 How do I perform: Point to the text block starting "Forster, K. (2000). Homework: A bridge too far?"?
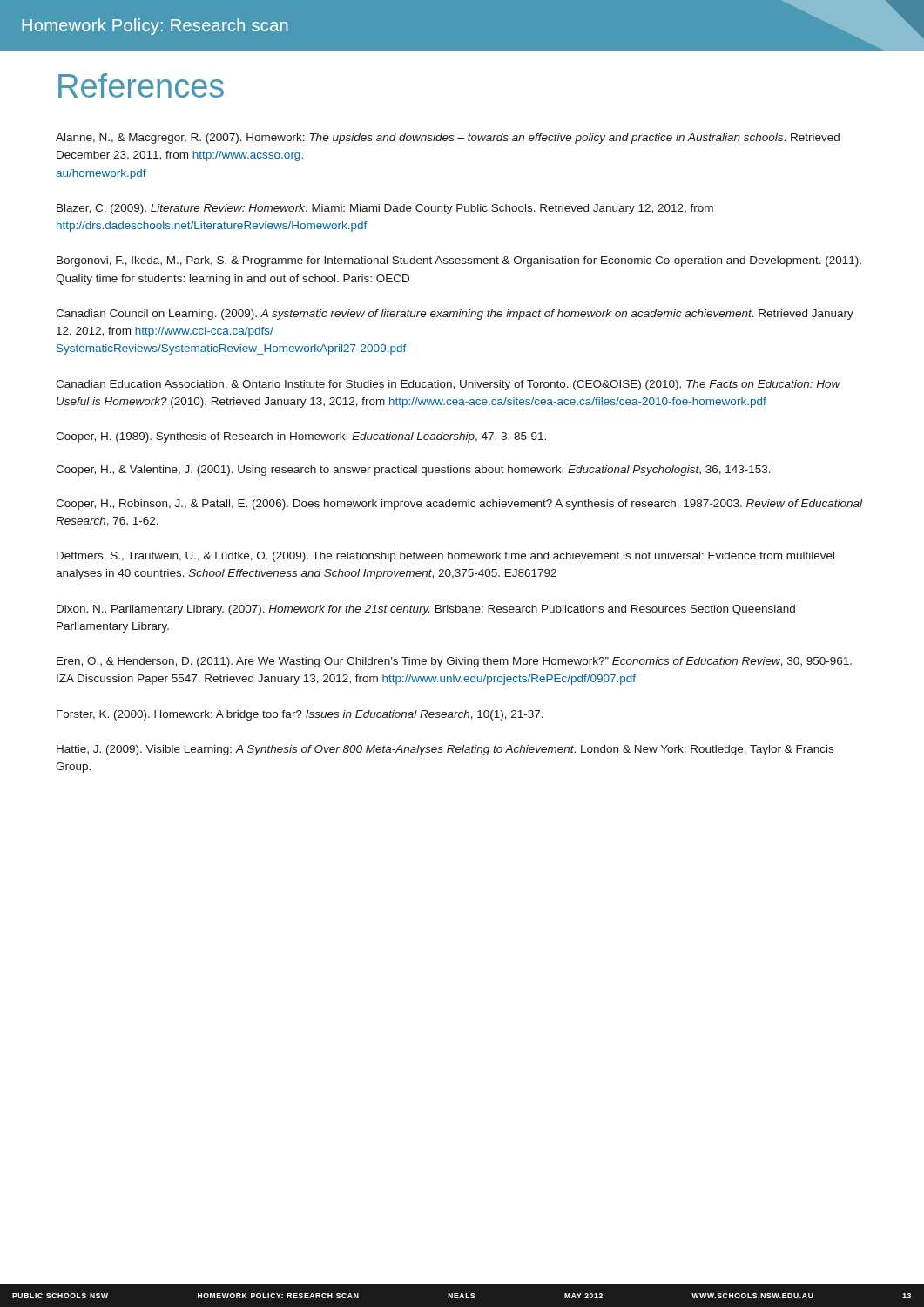300,714
